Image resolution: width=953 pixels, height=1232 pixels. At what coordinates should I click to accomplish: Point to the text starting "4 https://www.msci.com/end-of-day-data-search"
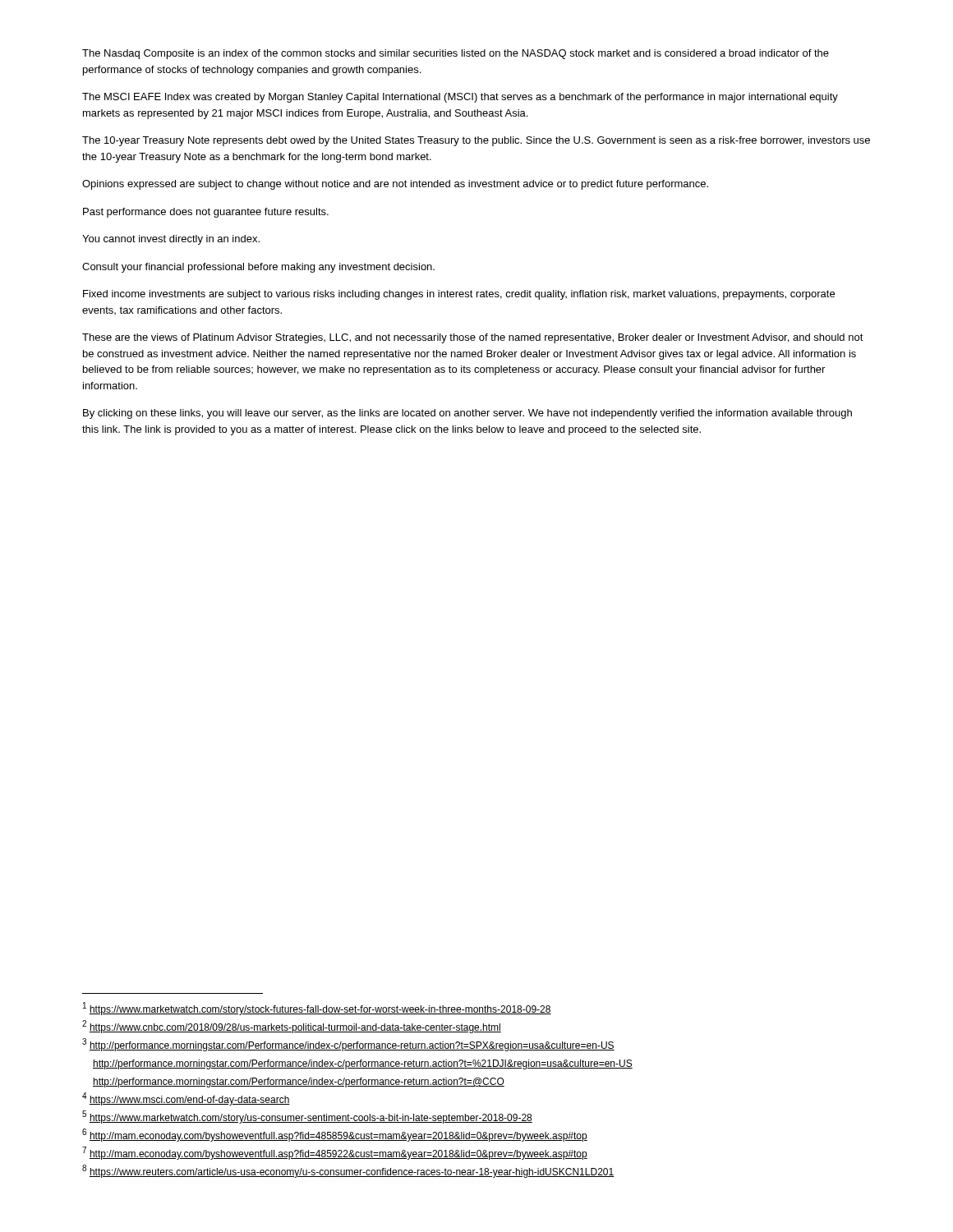[x=186, y=1099]
